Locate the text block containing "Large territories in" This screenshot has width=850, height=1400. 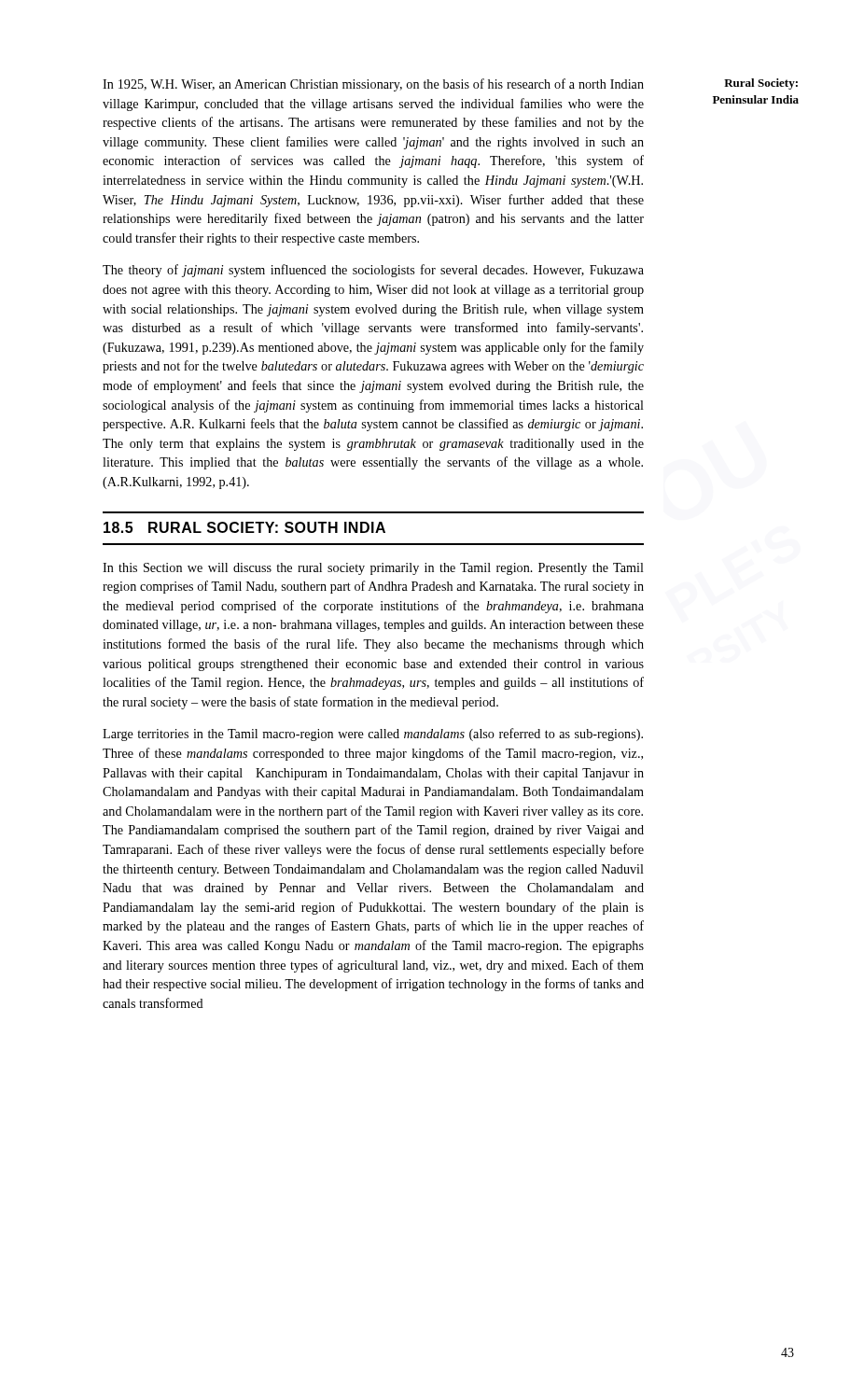pyautogui.click(x=373, y=868)
